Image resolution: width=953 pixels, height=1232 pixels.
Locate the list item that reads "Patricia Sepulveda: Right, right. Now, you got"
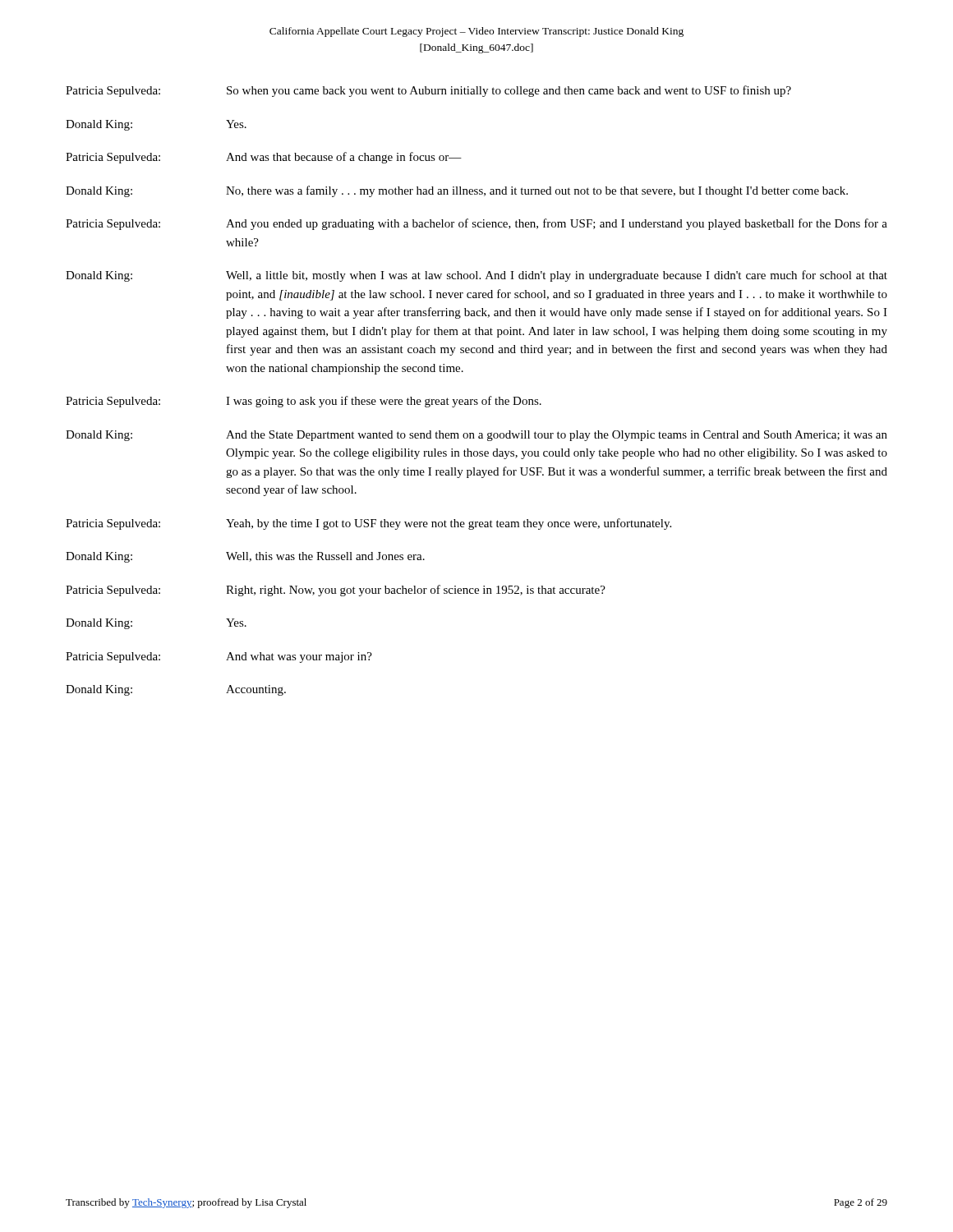(476, 590)
